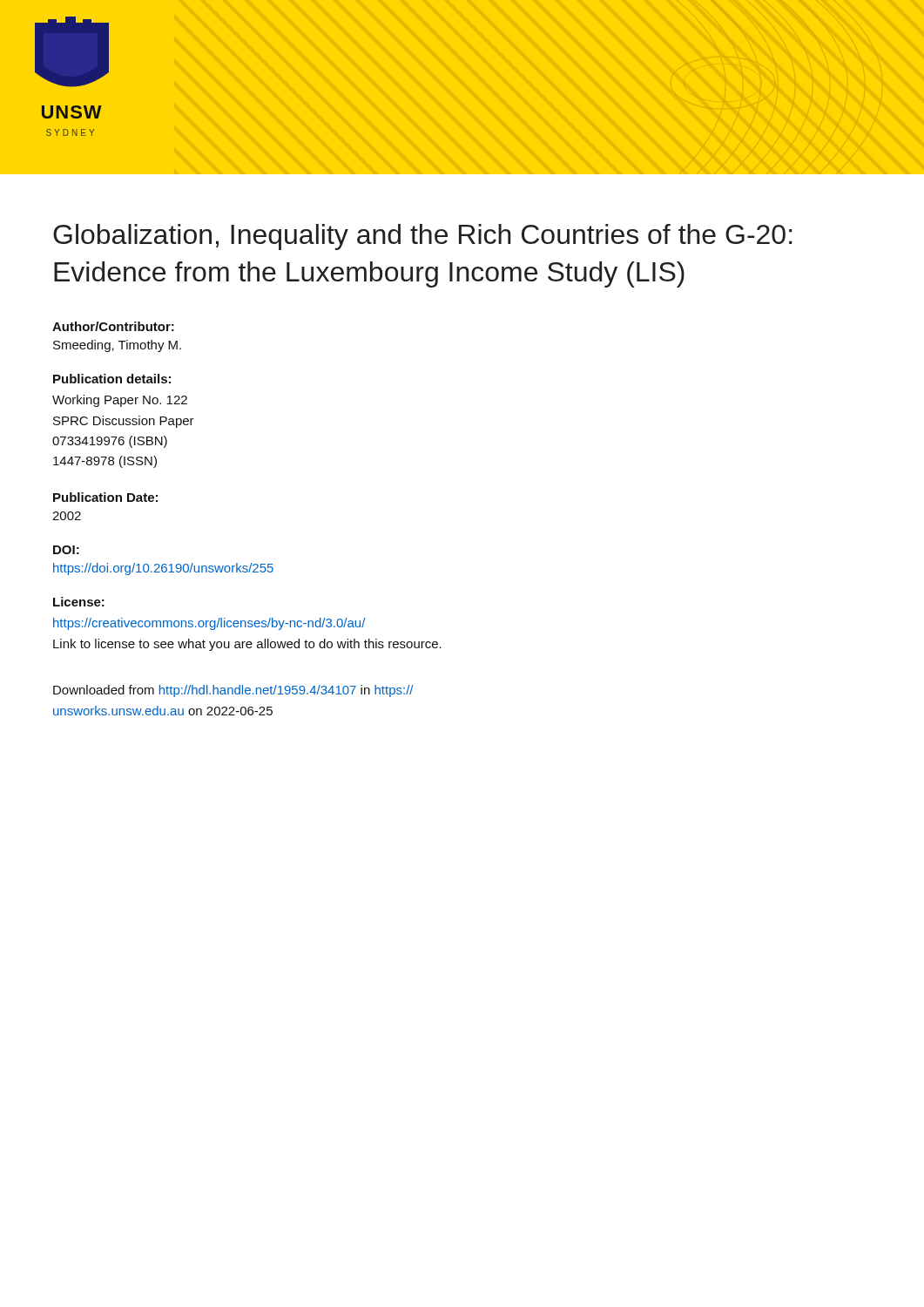This screenshot has height=1307, width=924.
Task: Click on the text block that reads "https://creativecommons.org/licenses/by-nc-nd/3.0/au/ Link to license to see what you"
Action: 247,633
